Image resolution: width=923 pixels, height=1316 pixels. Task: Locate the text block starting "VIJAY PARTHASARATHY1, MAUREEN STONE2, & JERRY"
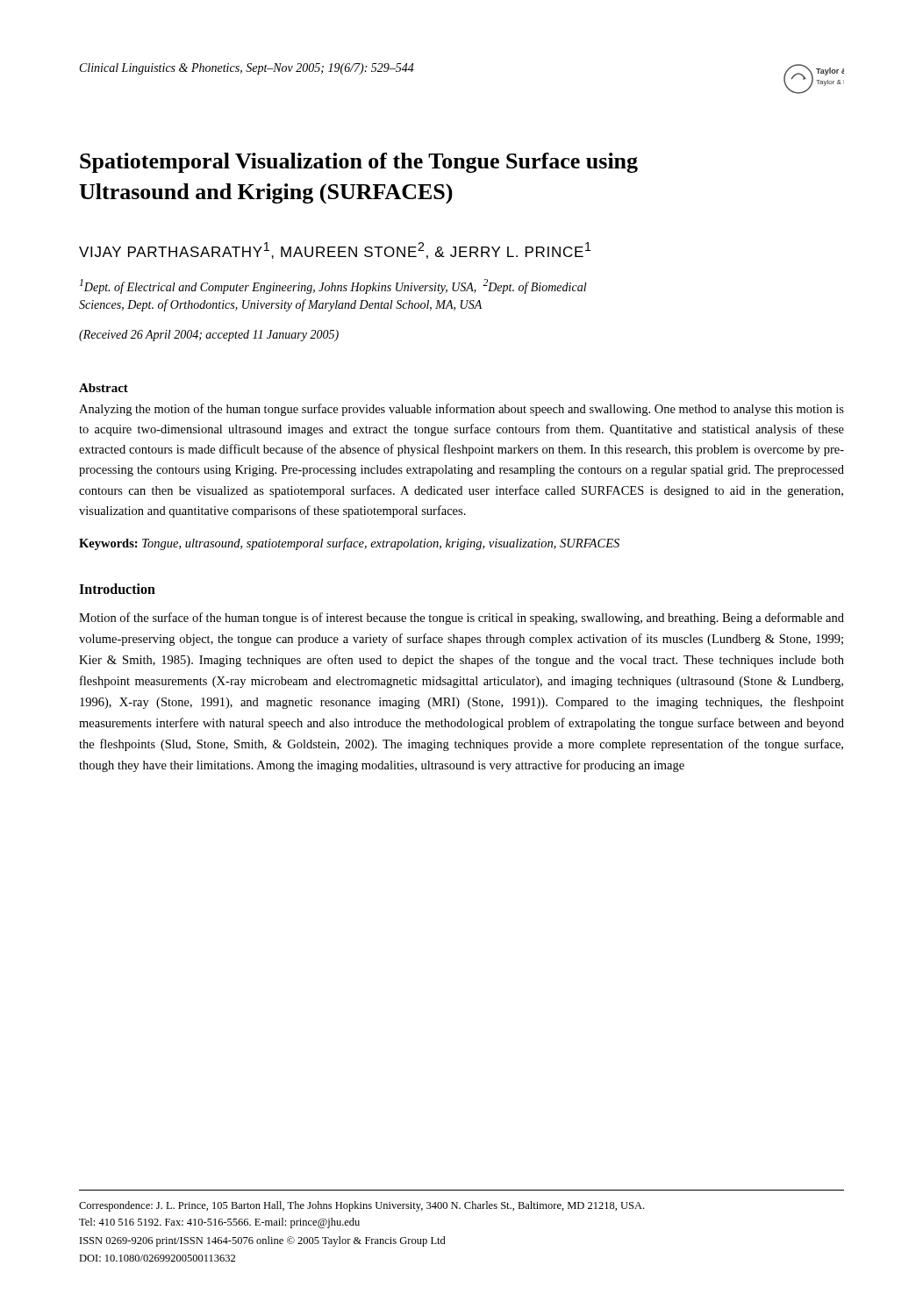[335, 250]
